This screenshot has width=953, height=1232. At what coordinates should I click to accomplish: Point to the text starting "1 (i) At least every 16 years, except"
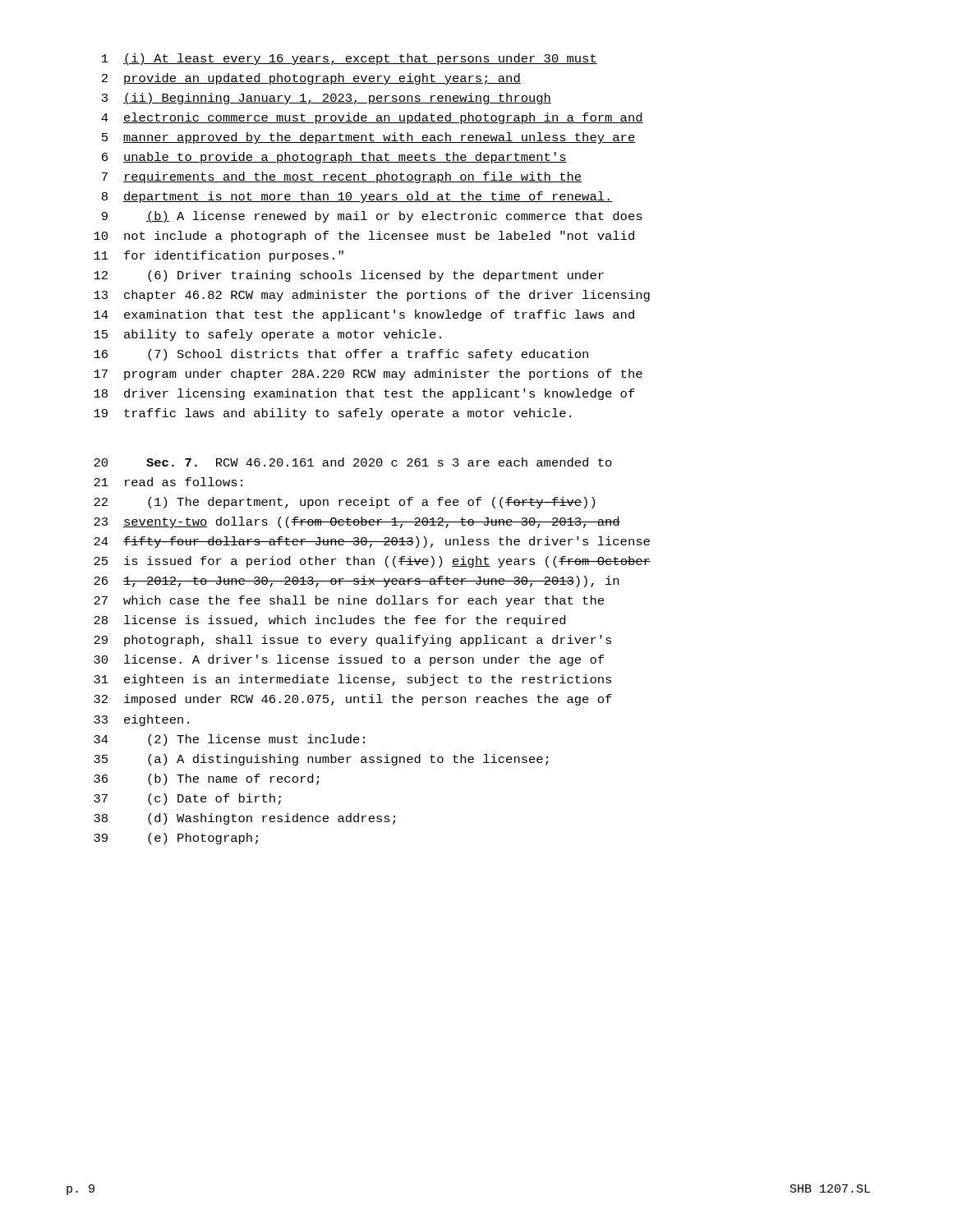pyautogui.click(x=468, y=69)
